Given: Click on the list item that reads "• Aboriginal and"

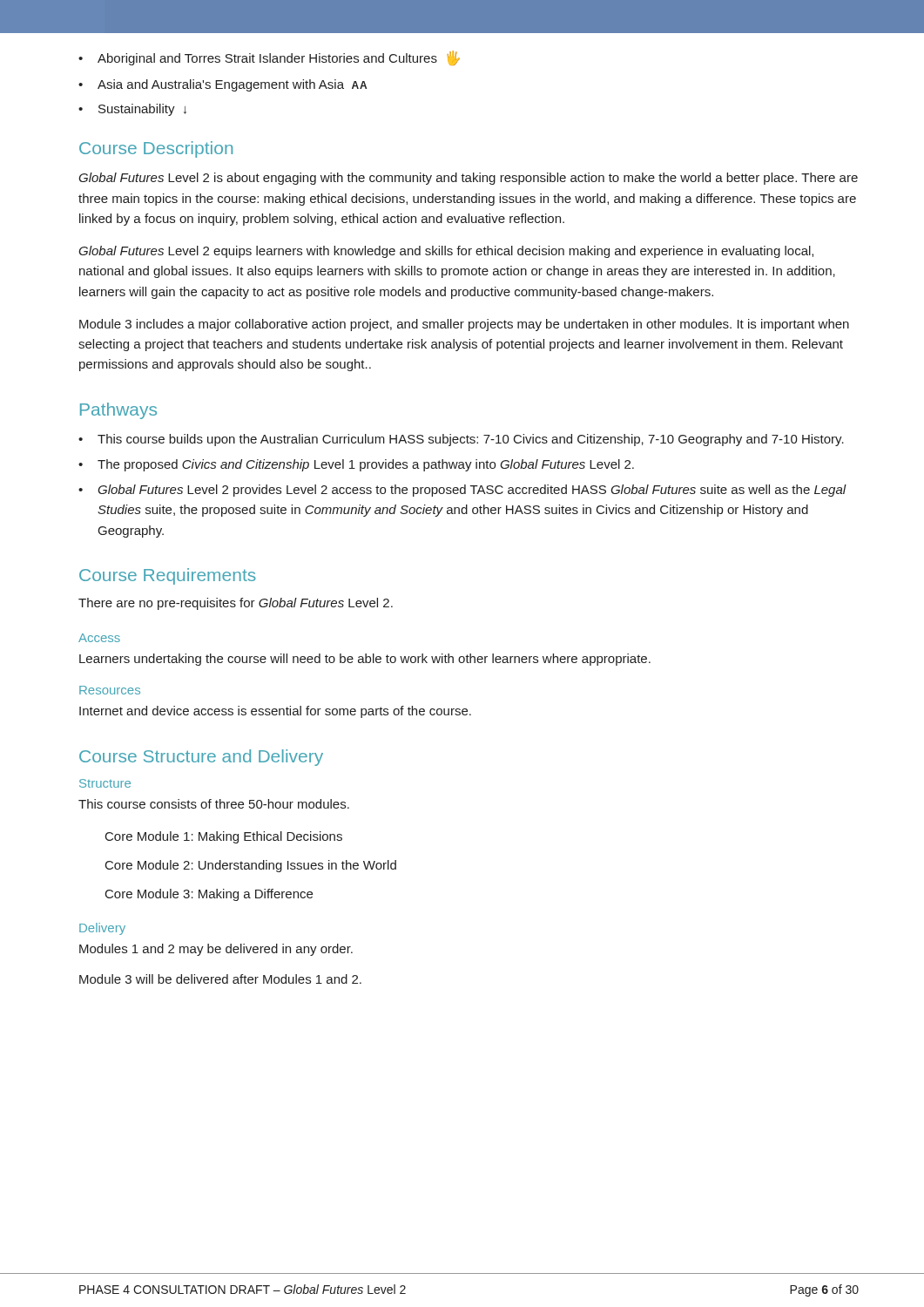Looking at the screenshot, I should (x=270, y=58).
